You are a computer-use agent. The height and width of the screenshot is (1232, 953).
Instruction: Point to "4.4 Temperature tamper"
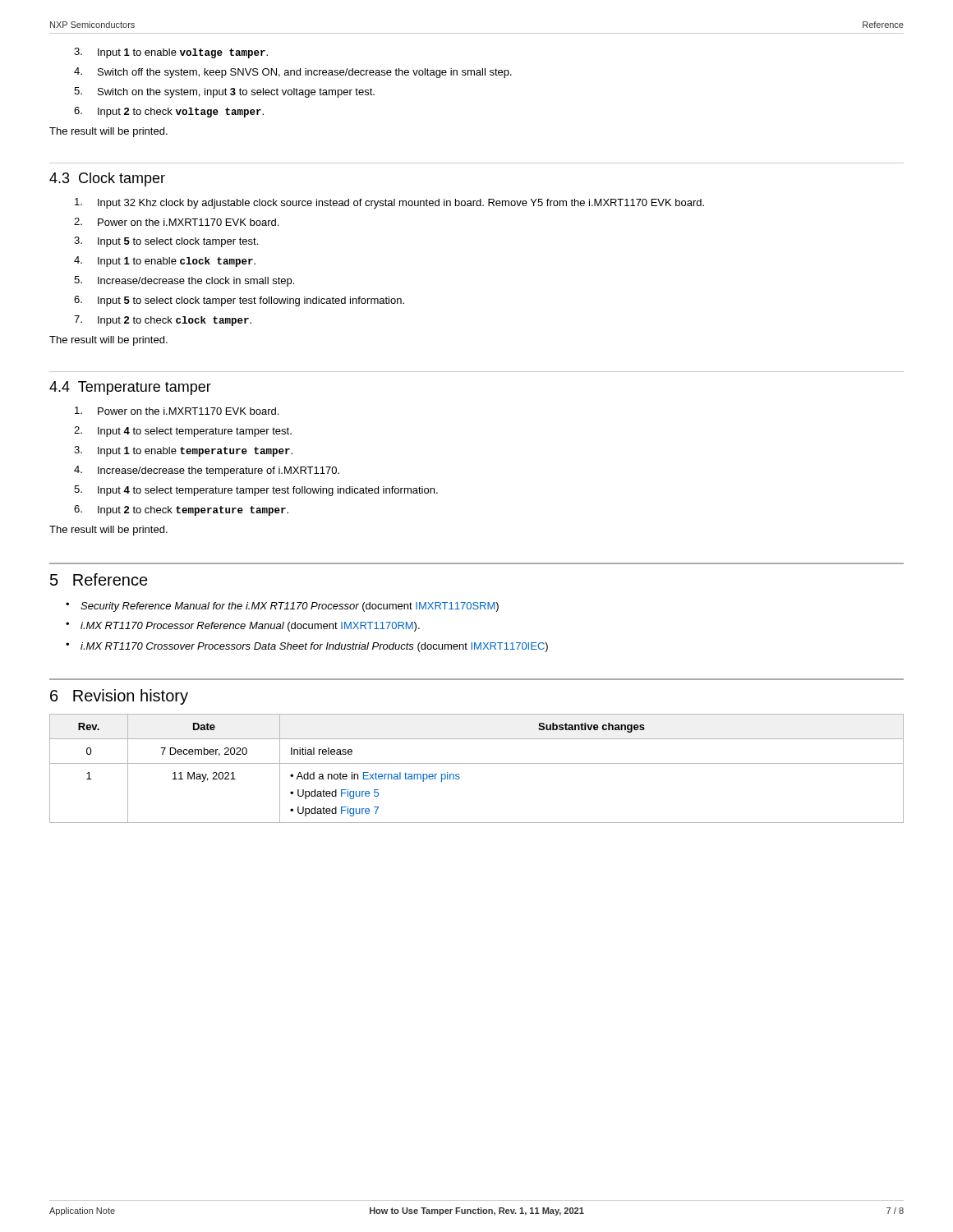click(x=130, y=387)
